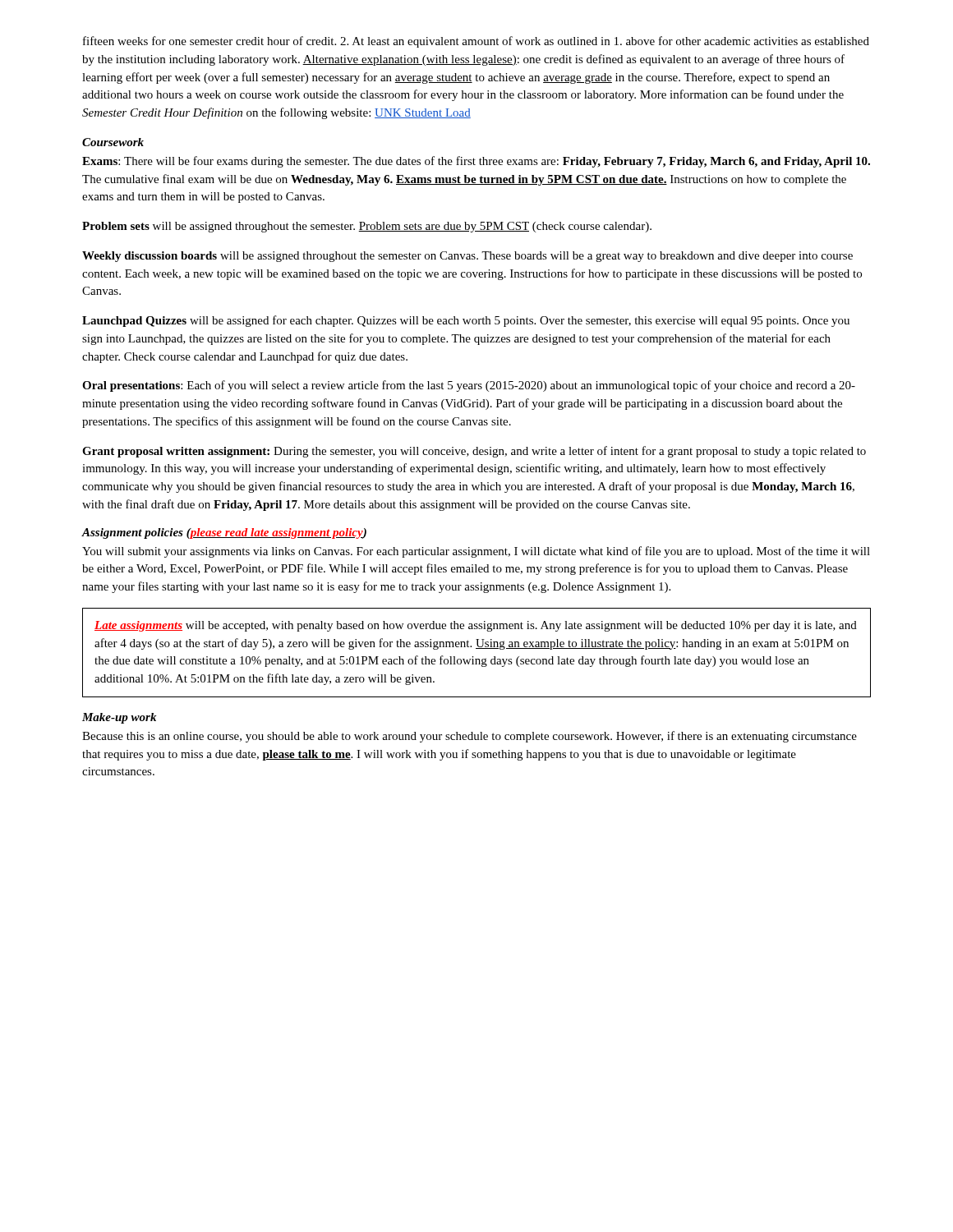Click on the text block containing "Launchpad Quizzes will be"
This screenshot has height=1232, width=953.
coord(466,338)
